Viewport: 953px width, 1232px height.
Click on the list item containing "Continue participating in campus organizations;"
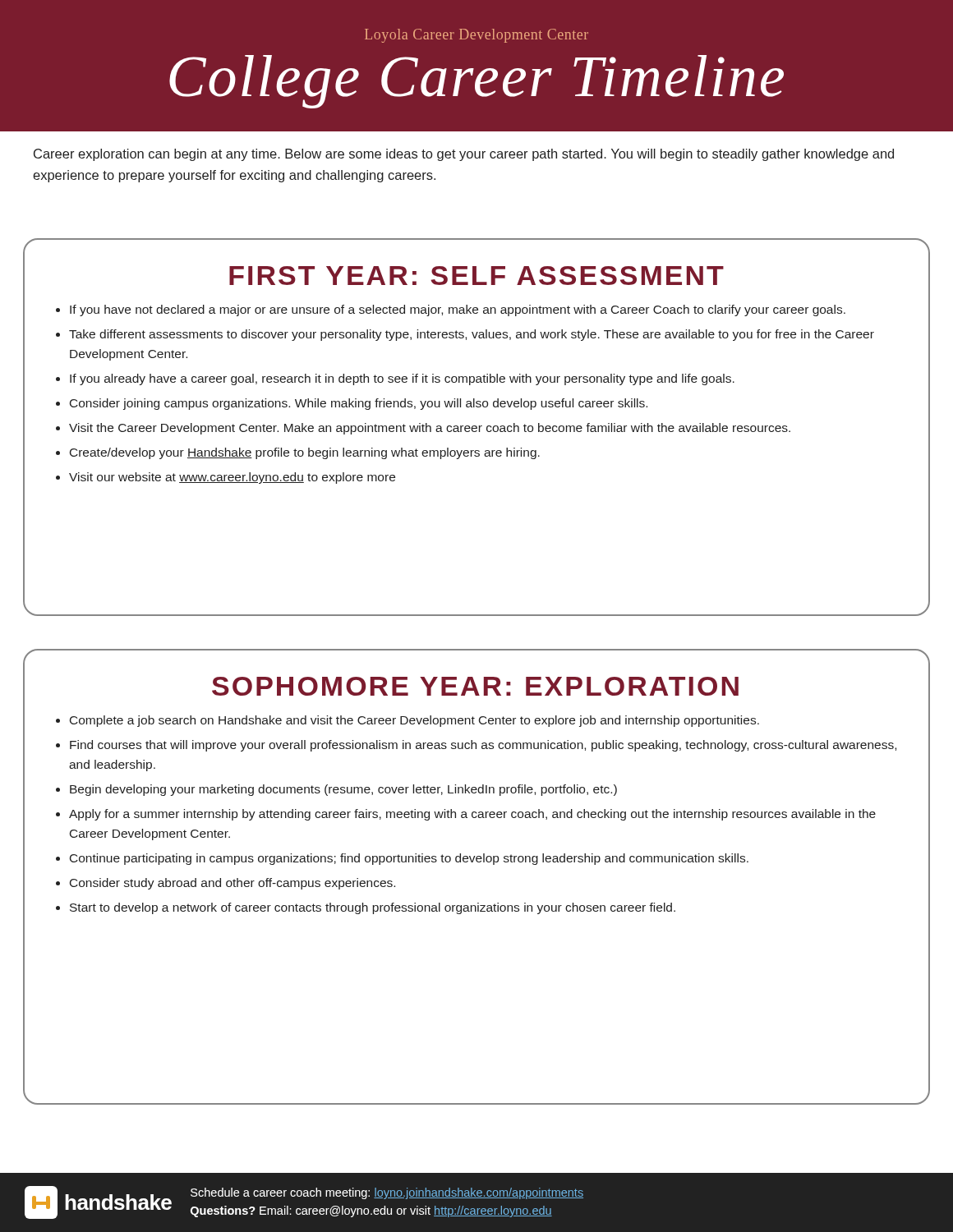pyautogui.click(x=409, y=858)
